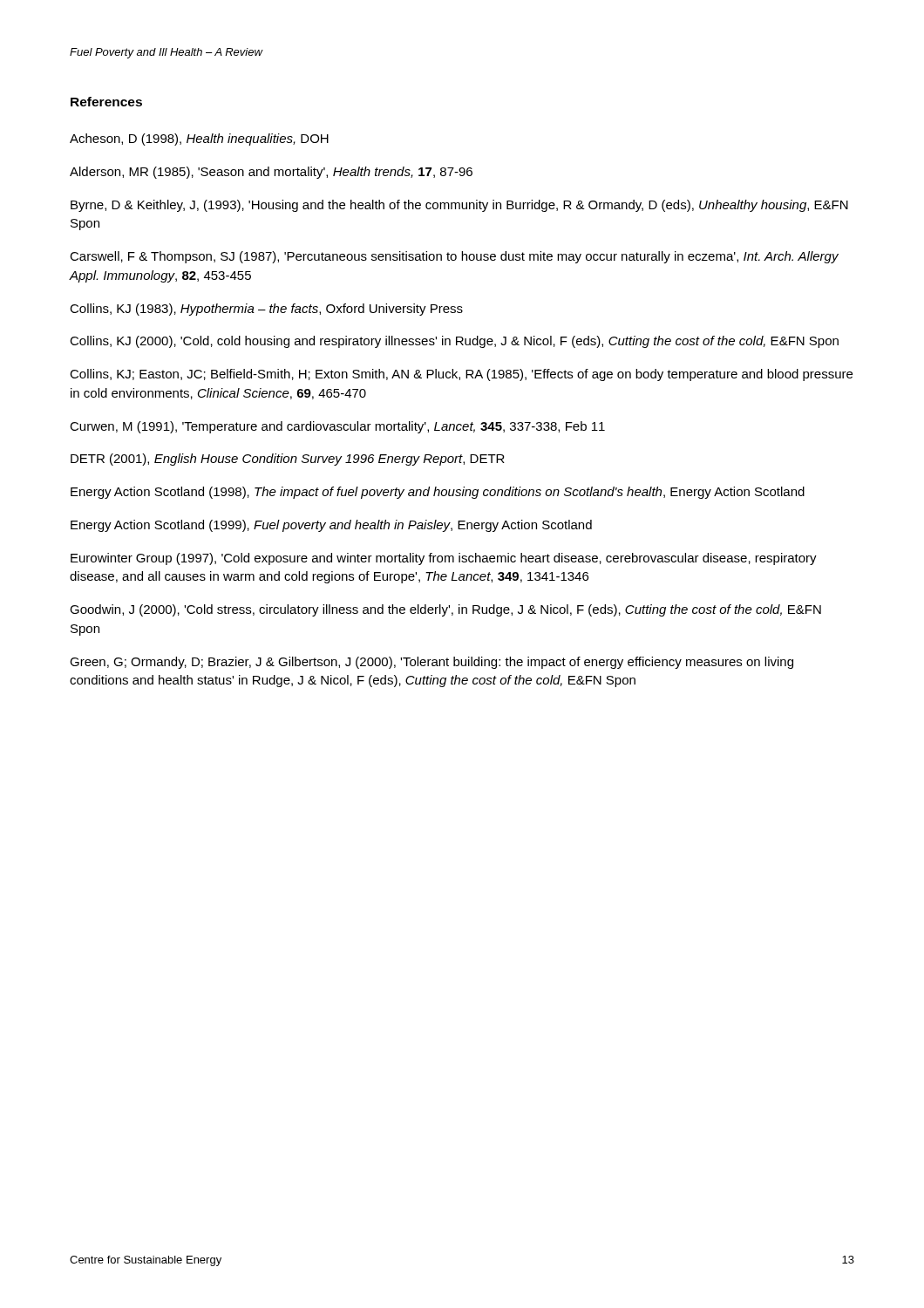Click on the passage starting "Alderson, MR (1985), 'Season and mortality', Health"

[x=271, y=171]
